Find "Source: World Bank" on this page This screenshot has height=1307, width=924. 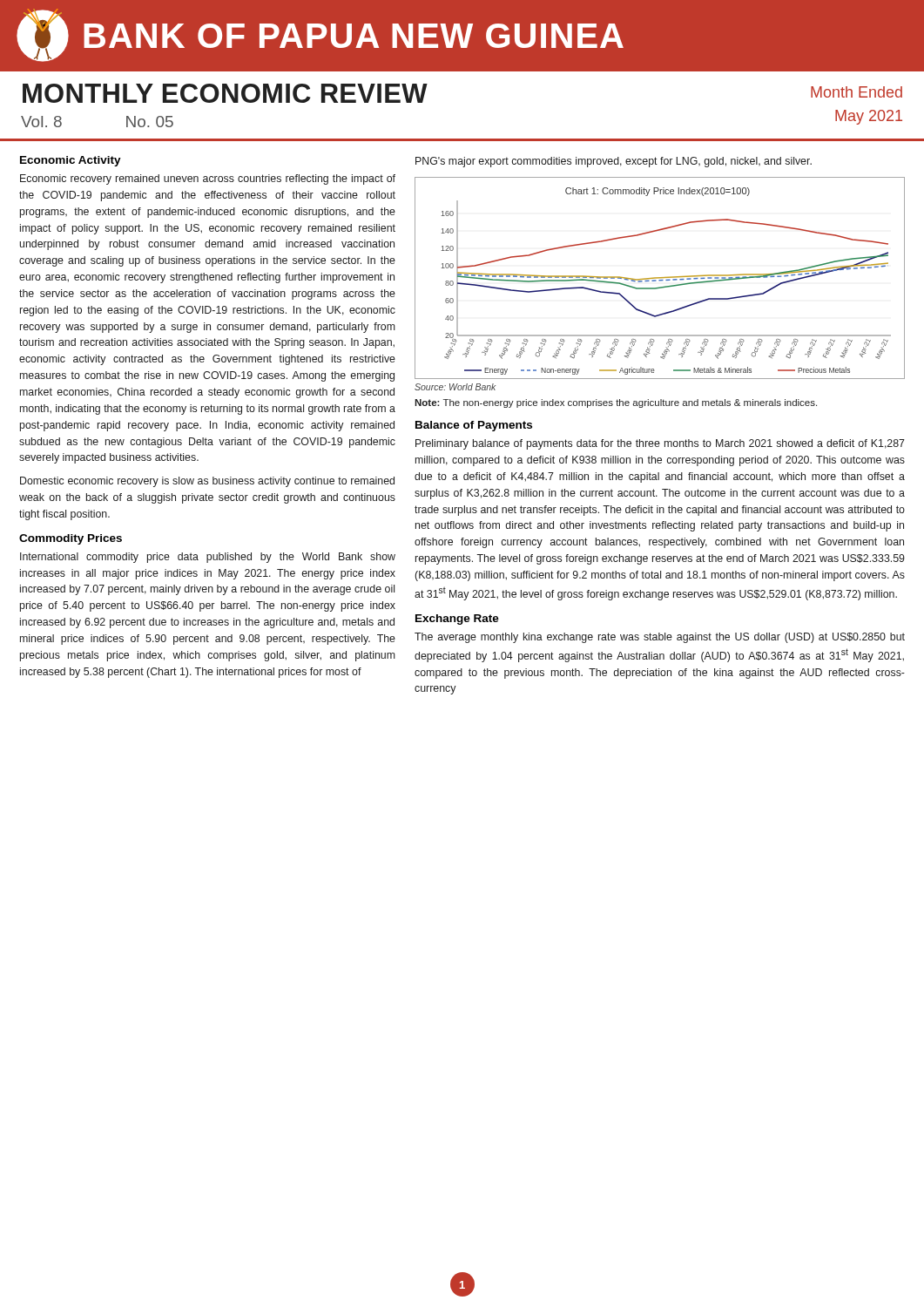coord(455,387)
